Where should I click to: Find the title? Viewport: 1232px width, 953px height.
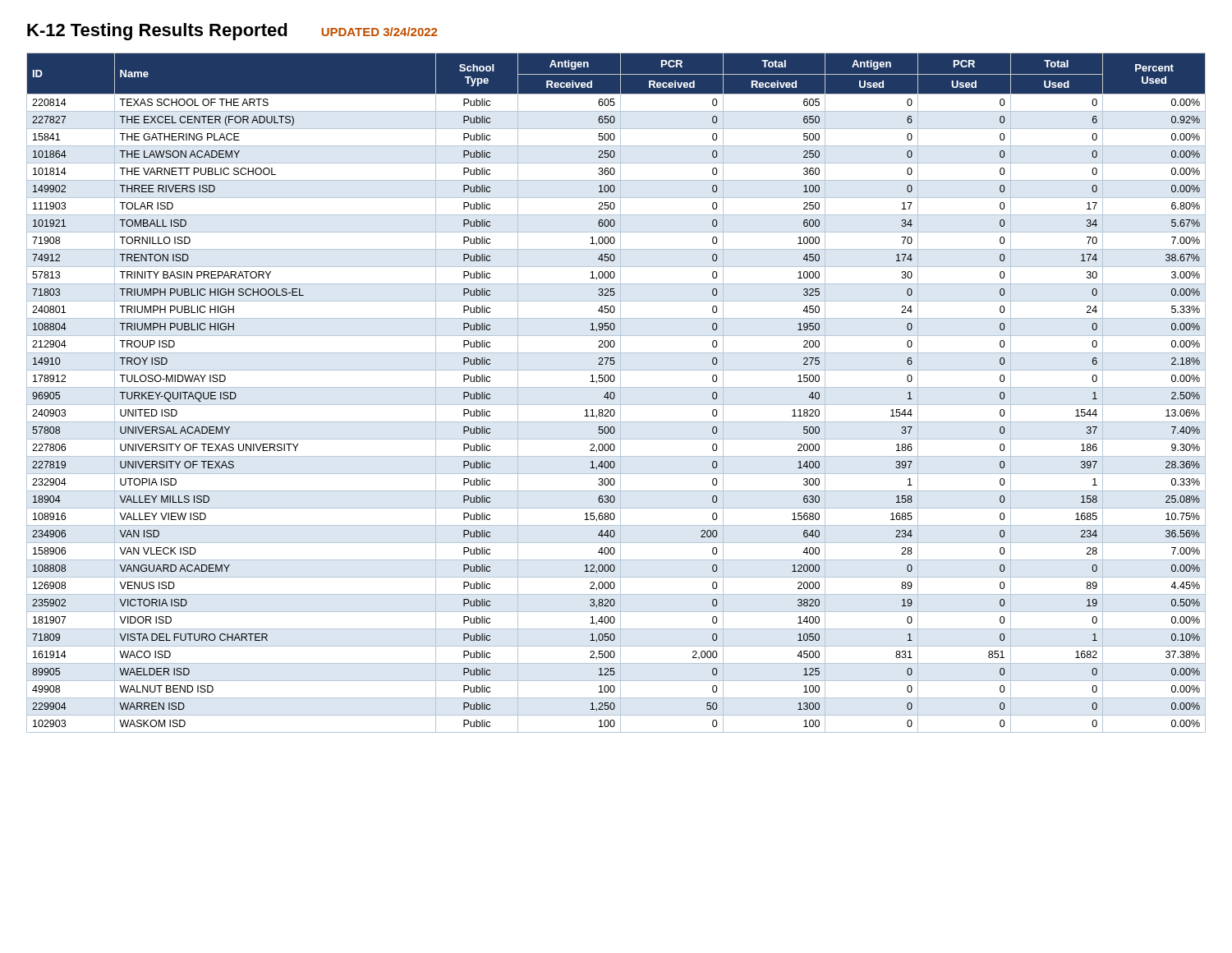pyautogui.click(x=157, y=30)
